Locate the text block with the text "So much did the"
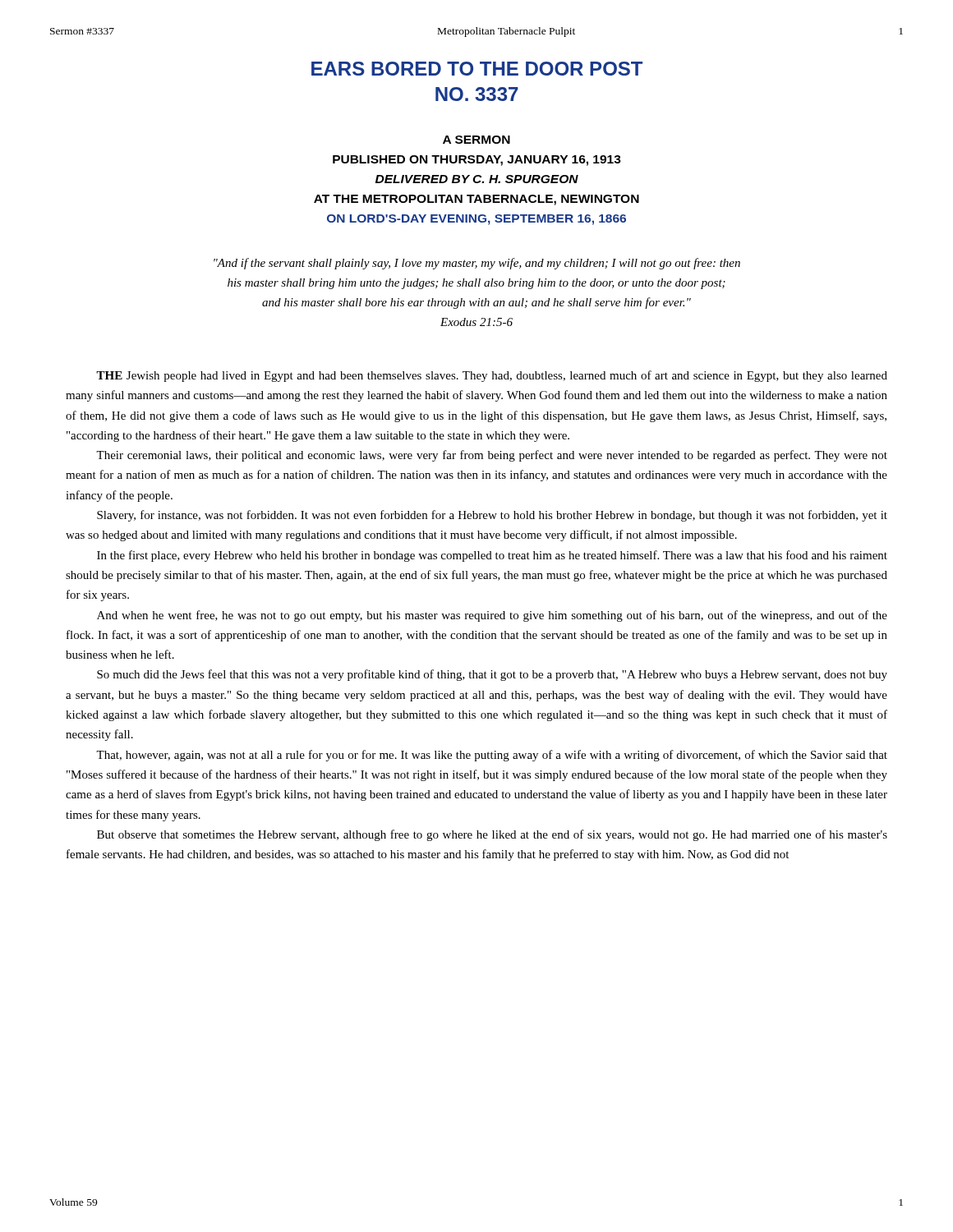This screenshot has width=953, height=1232. pos(476,705)
